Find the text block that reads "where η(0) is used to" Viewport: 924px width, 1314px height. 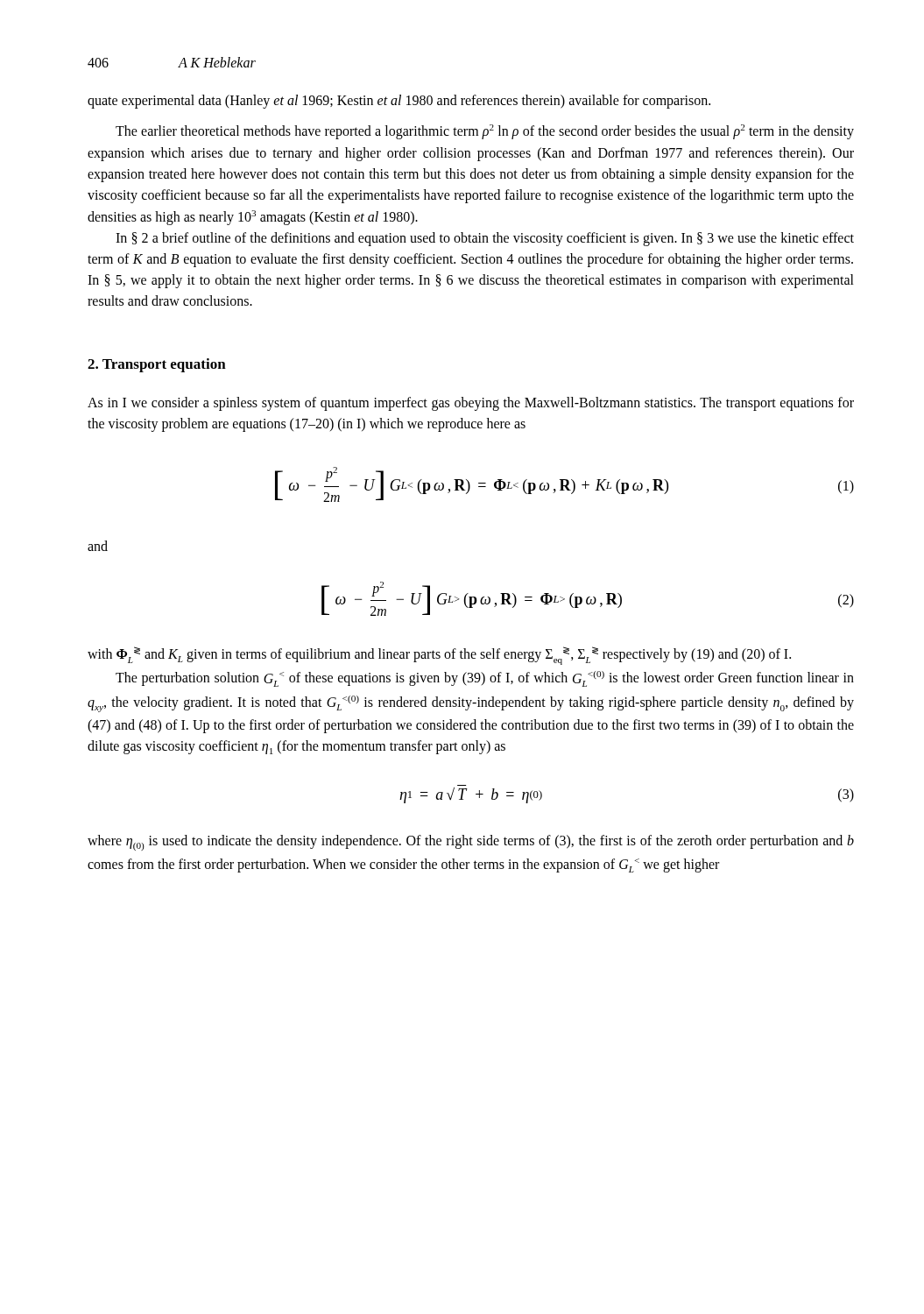471,854
